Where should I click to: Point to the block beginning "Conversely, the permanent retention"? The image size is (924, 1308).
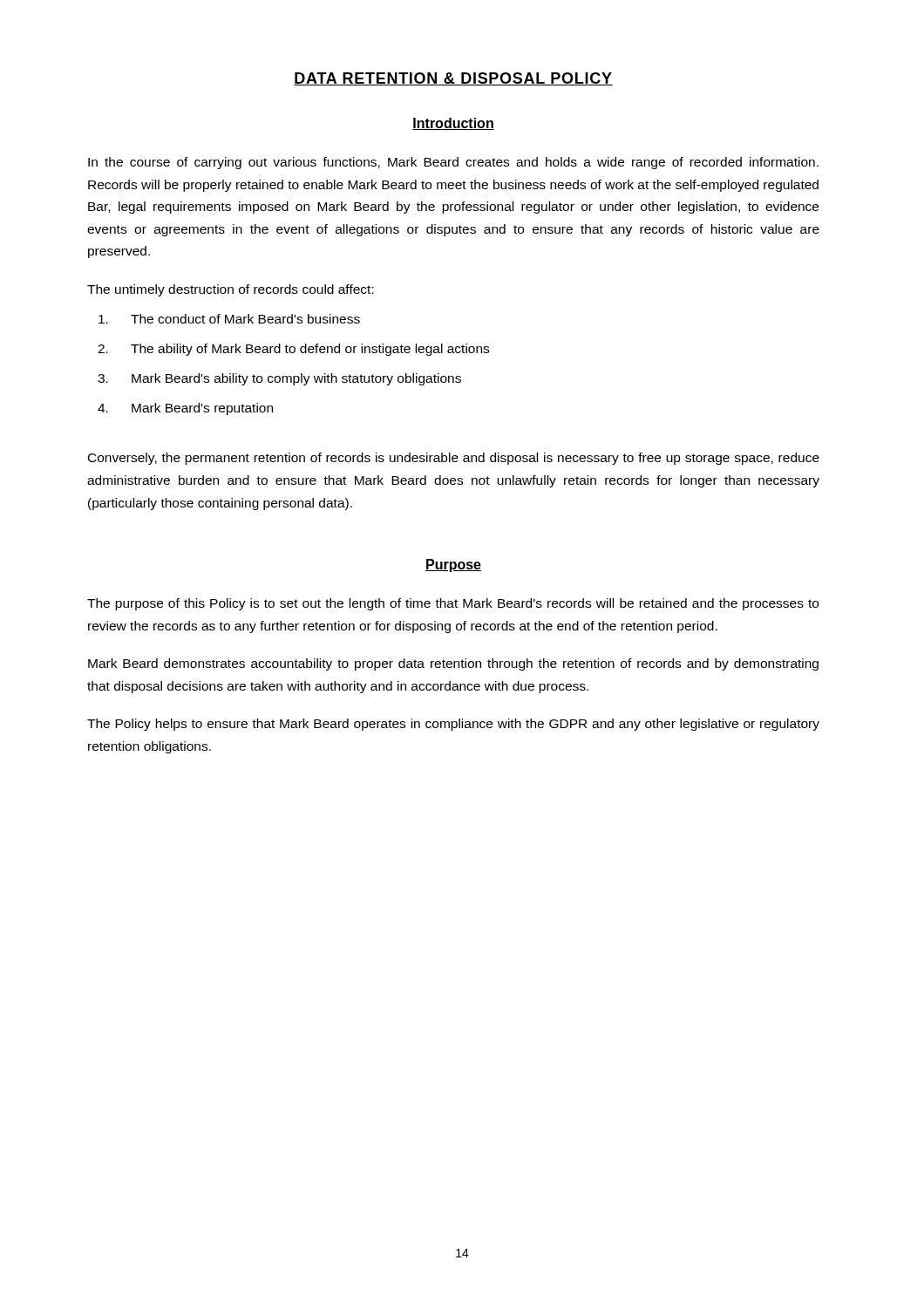pyautogui.click(x=453, y=480)
